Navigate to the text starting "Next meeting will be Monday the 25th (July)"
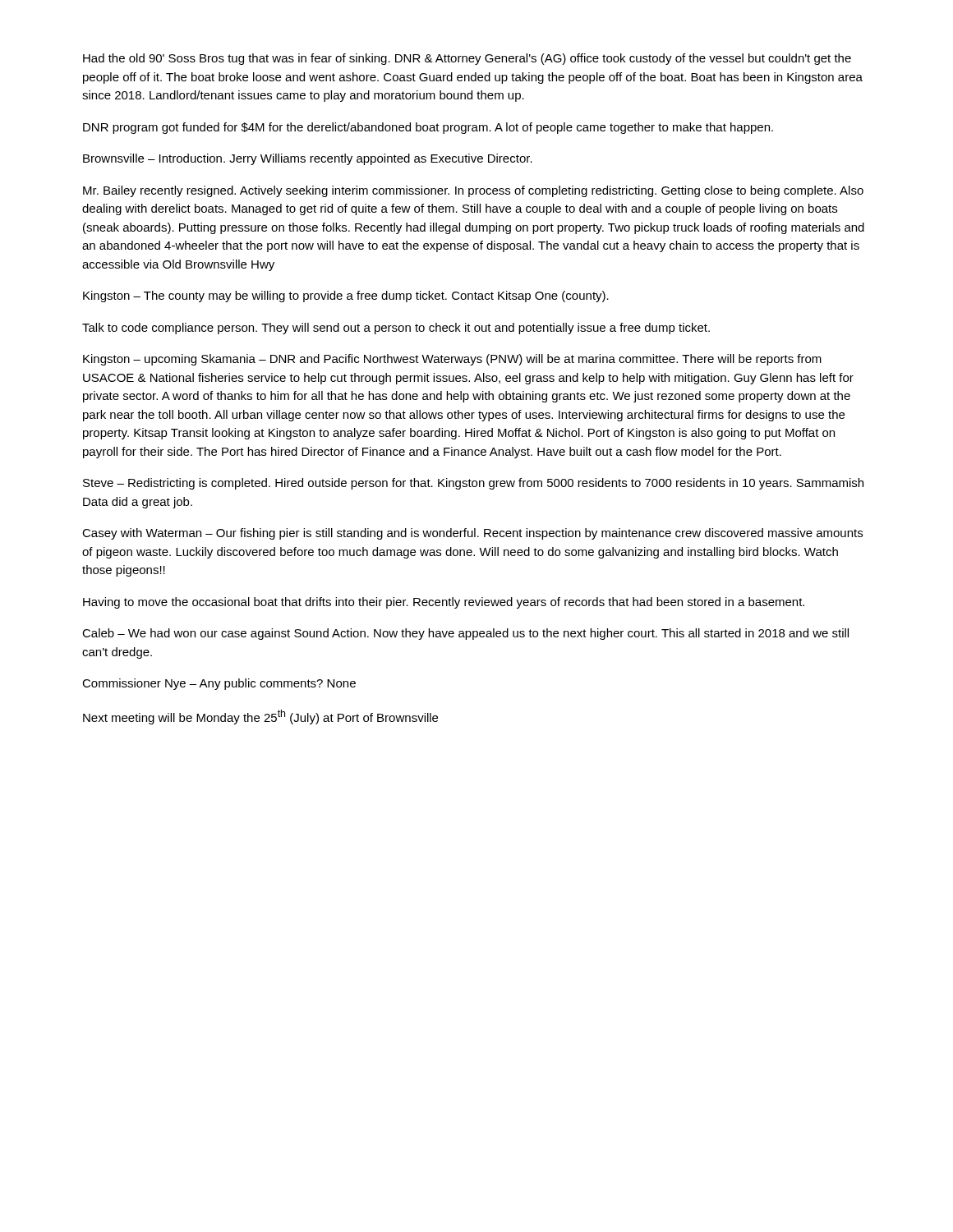This screenshot has width=953, height=1232. [260, 716]
